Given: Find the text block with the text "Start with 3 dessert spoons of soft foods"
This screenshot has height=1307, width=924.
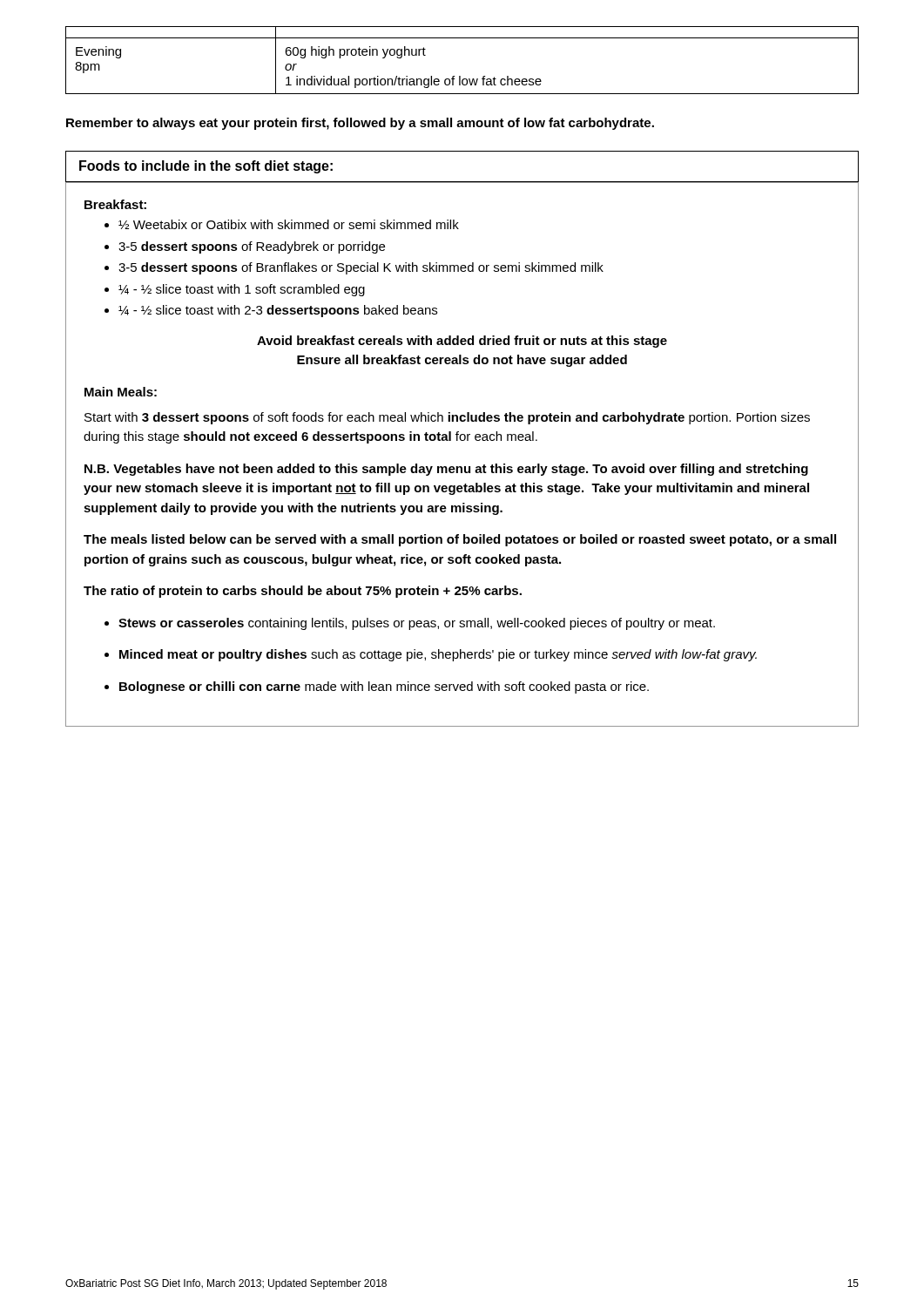Looking at the screenshot, I should coord(447,426).
